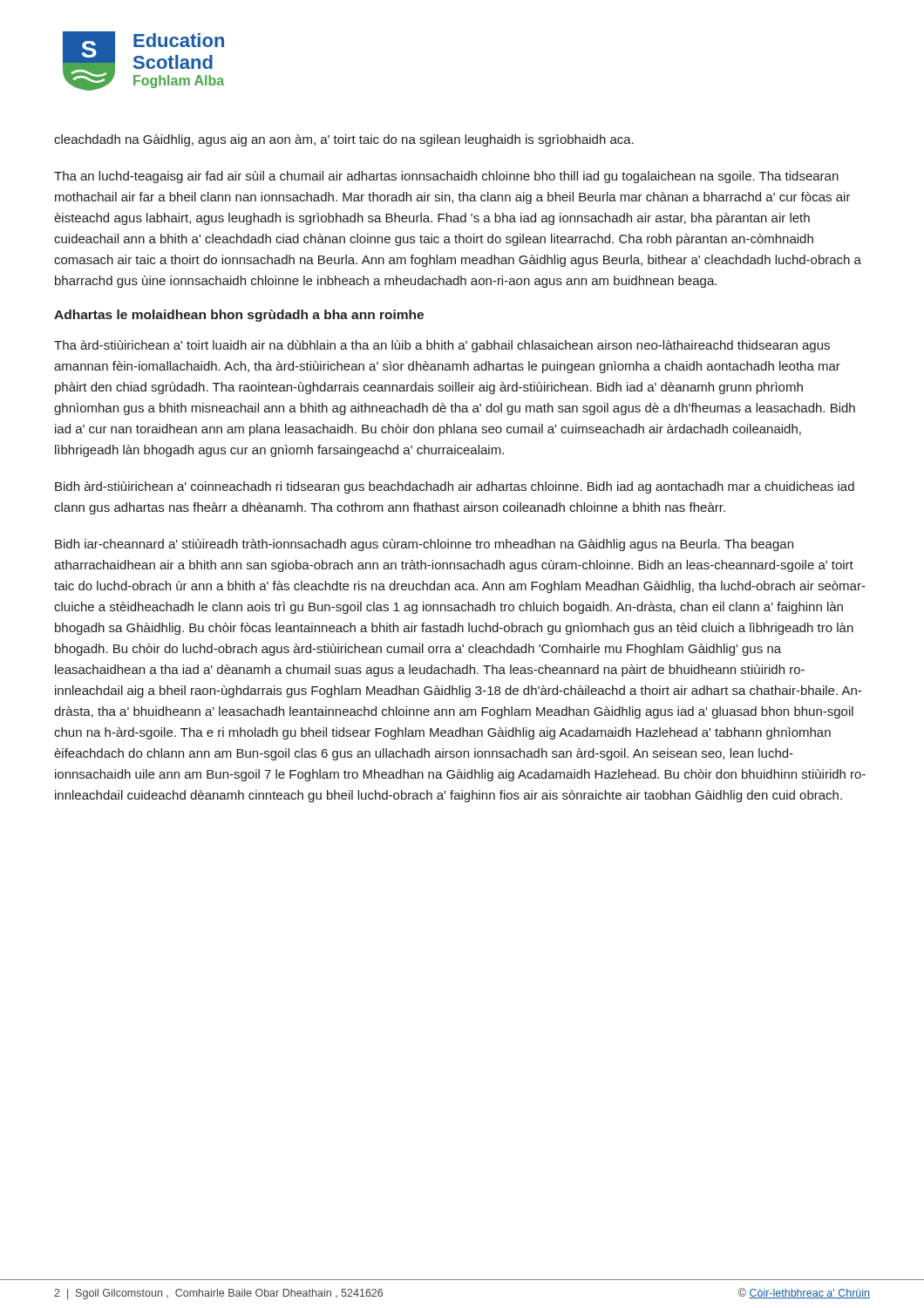Viewport: 924px width, 1308px height.
Task: Find the logo
Action: pos(140,59)
